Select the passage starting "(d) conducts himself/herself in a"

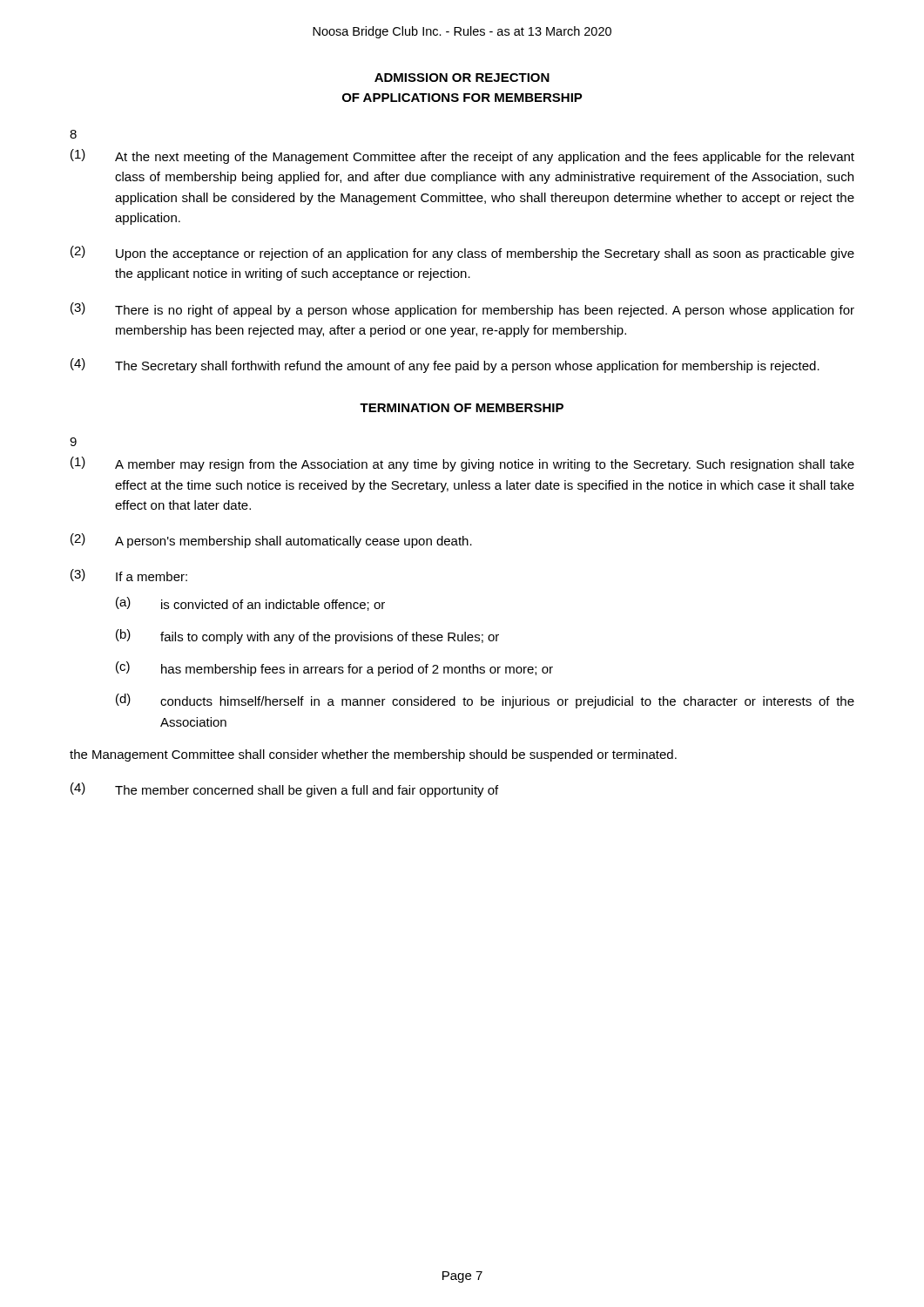point(485,711)
